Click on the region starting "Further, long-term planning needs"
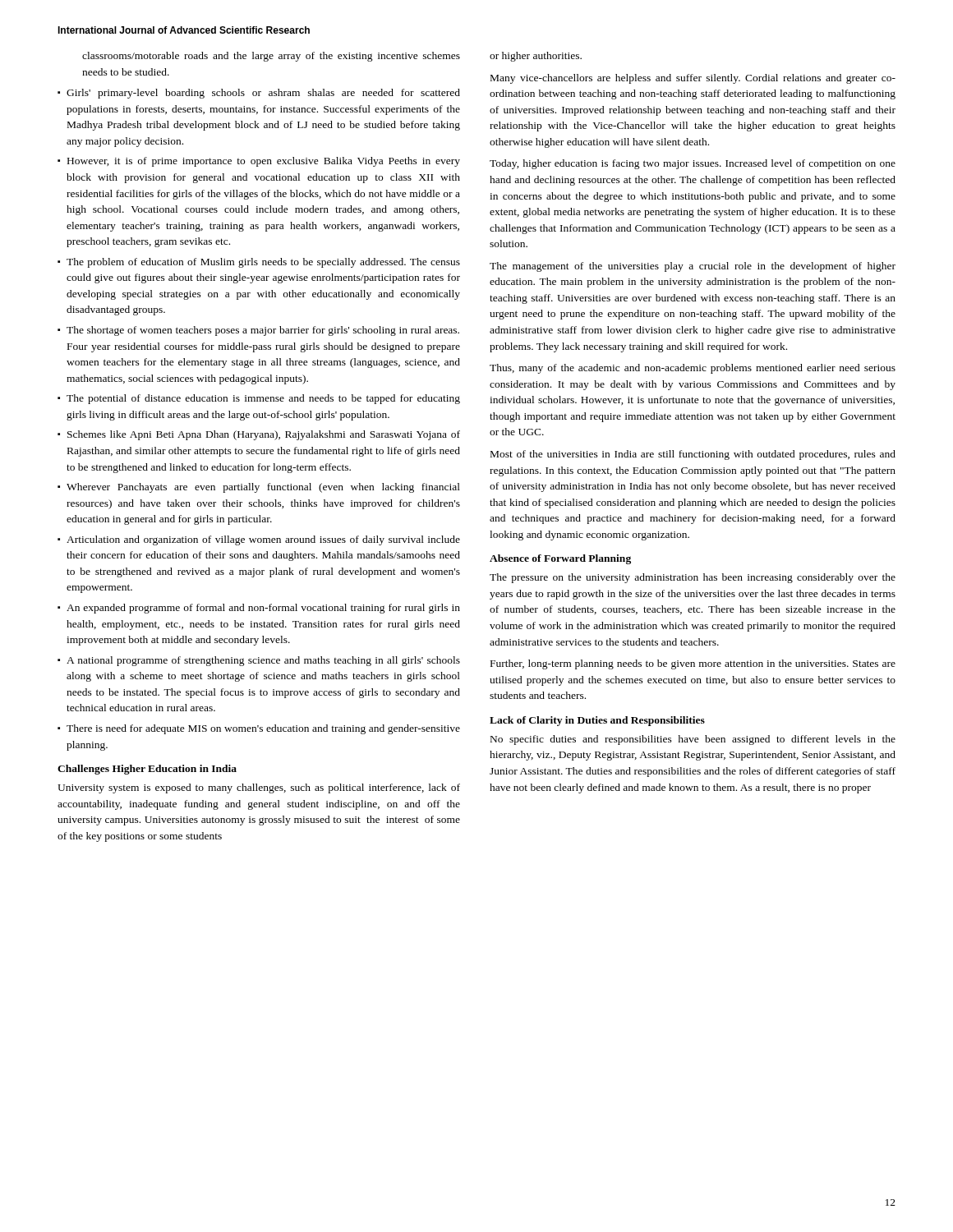This screenshot has width=953, height=1232. tap(693, 679)
